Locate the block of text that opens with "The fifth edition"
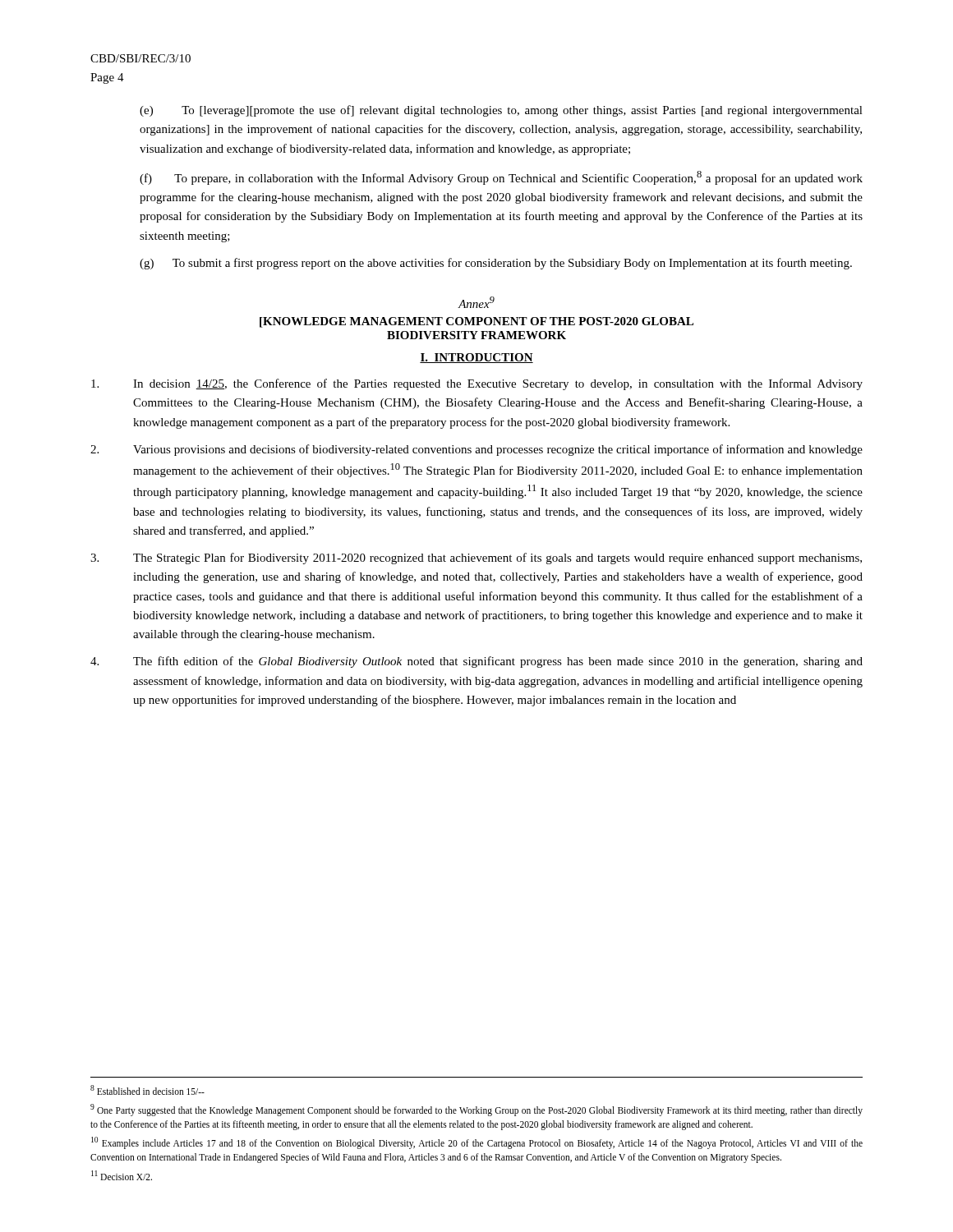 point(476,681)
